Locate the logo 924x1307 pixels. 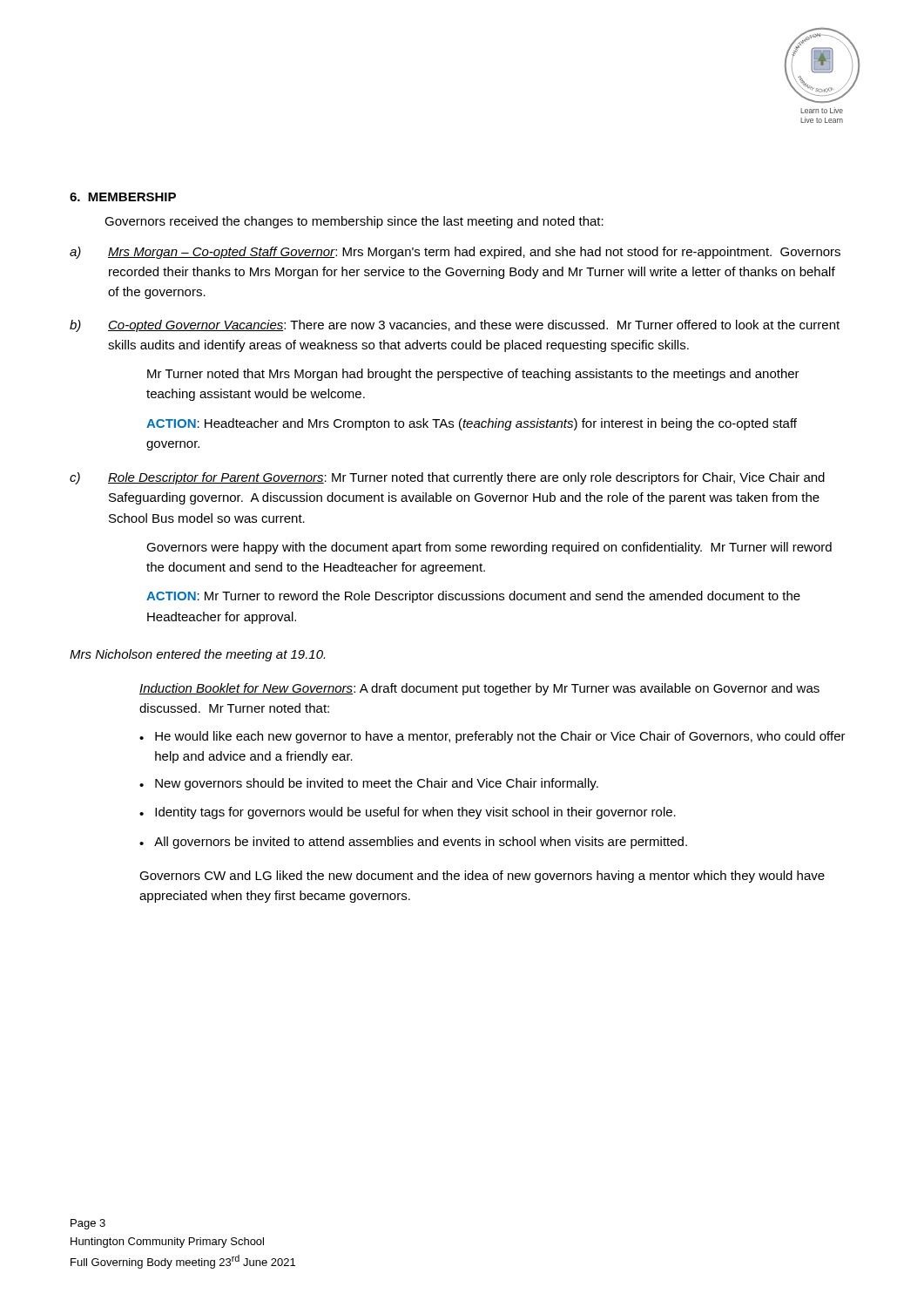point(822,76)
